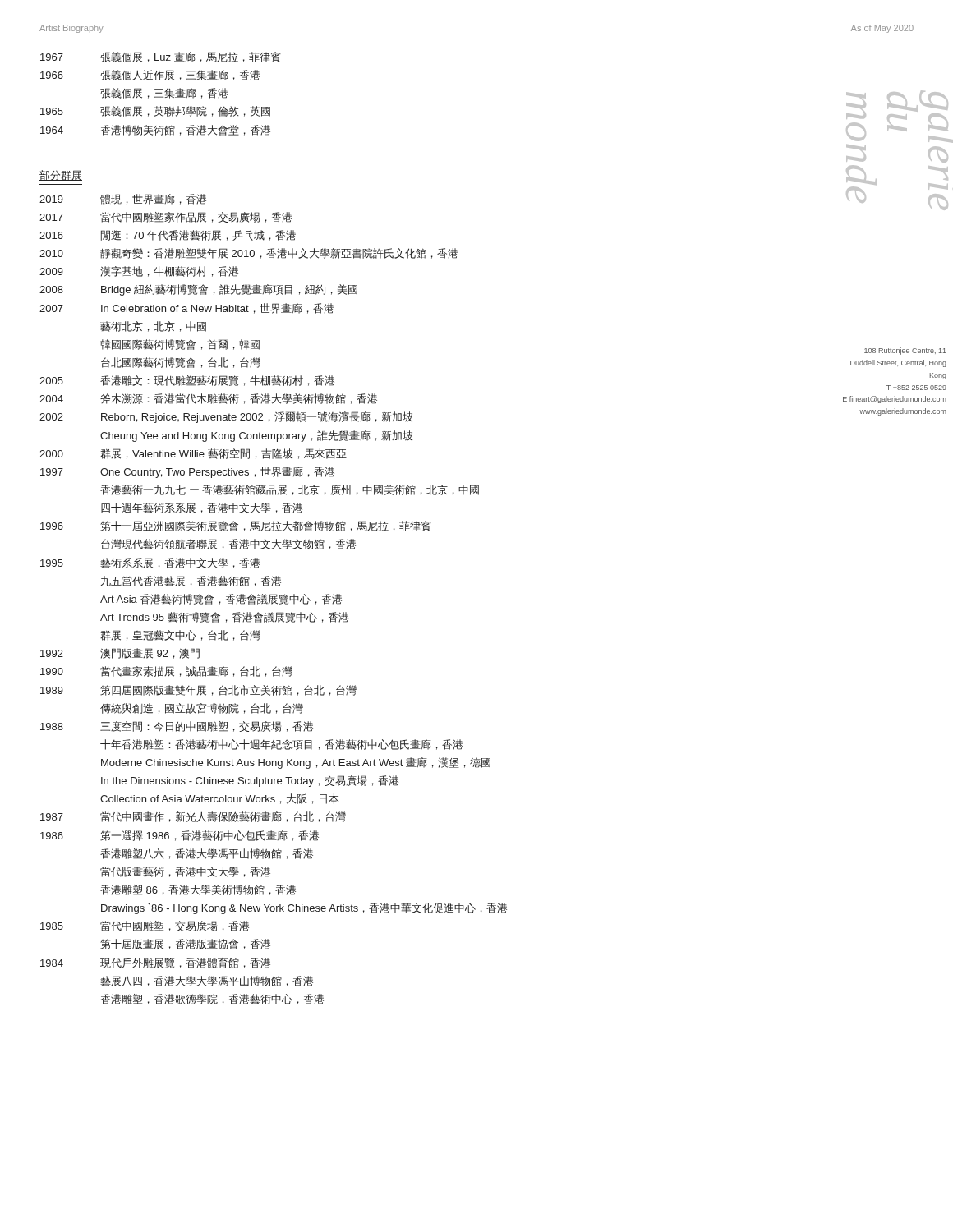Find the list item with the text "2009 漢字基地，牛棚藝術村，香港"

click(139, 271)
